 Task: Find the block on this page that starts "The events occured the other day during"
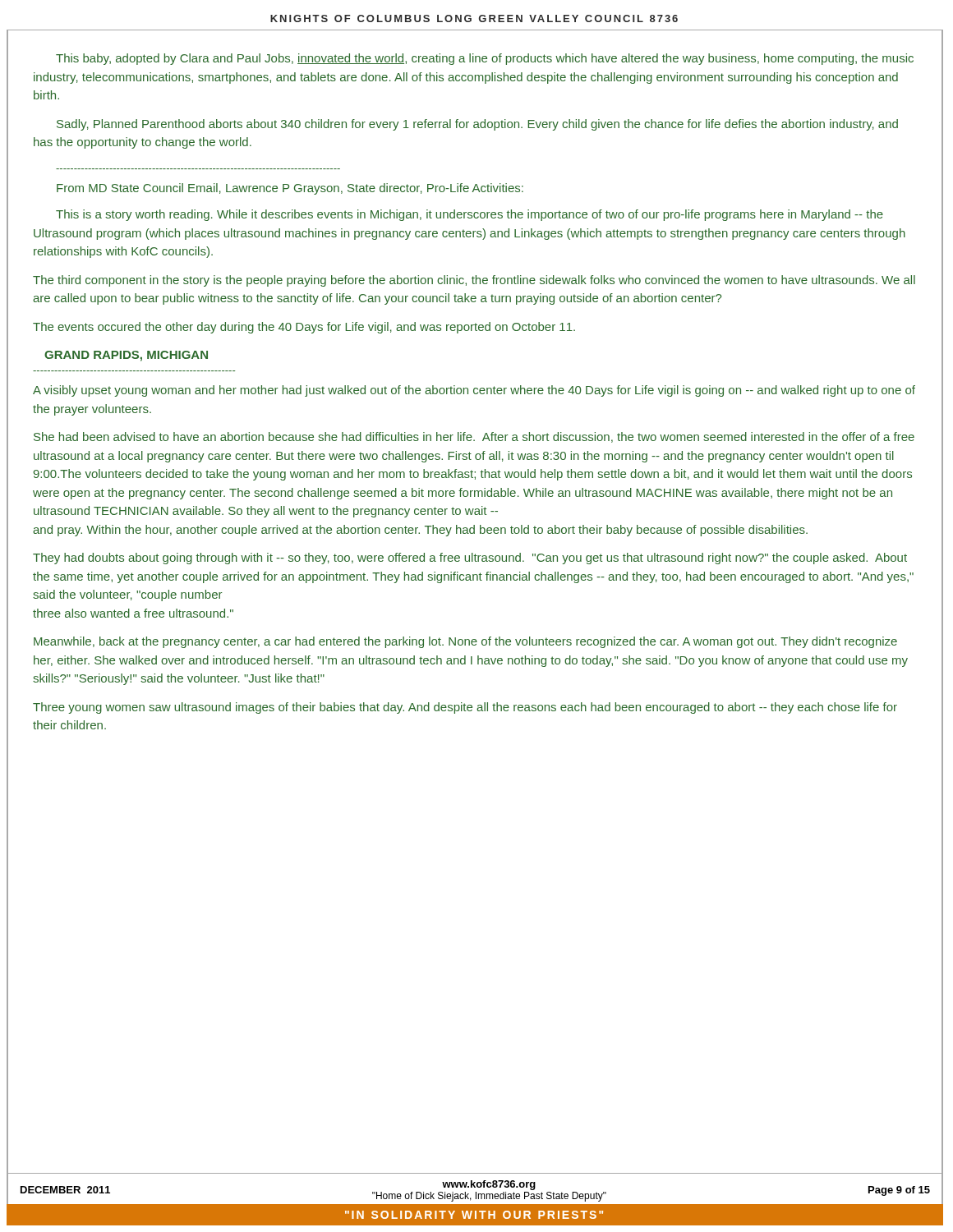(304, 326)
